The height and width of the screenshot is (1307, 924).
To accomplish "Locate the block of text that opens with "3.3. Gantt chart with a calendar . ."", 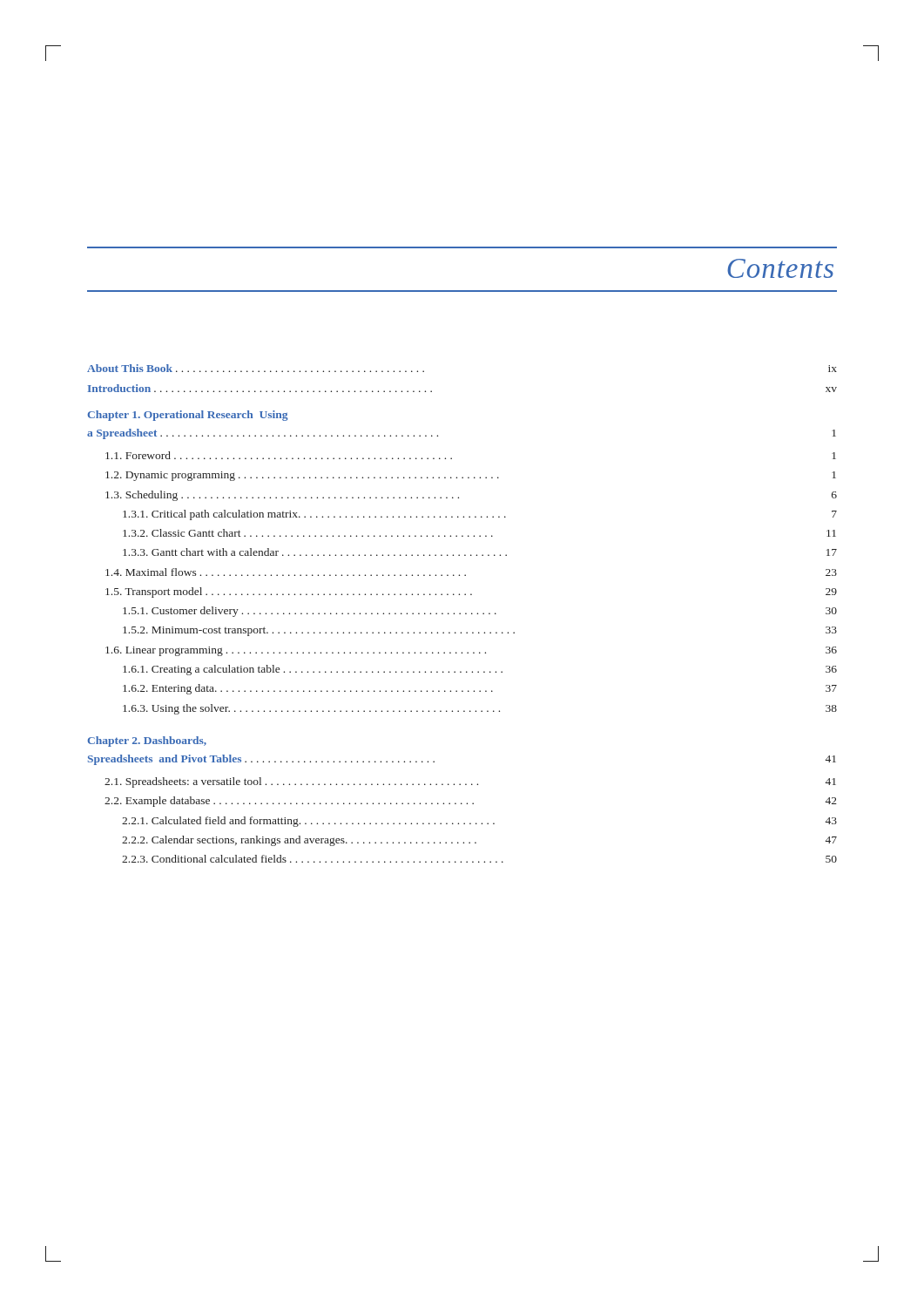I will tap(462, 553).
